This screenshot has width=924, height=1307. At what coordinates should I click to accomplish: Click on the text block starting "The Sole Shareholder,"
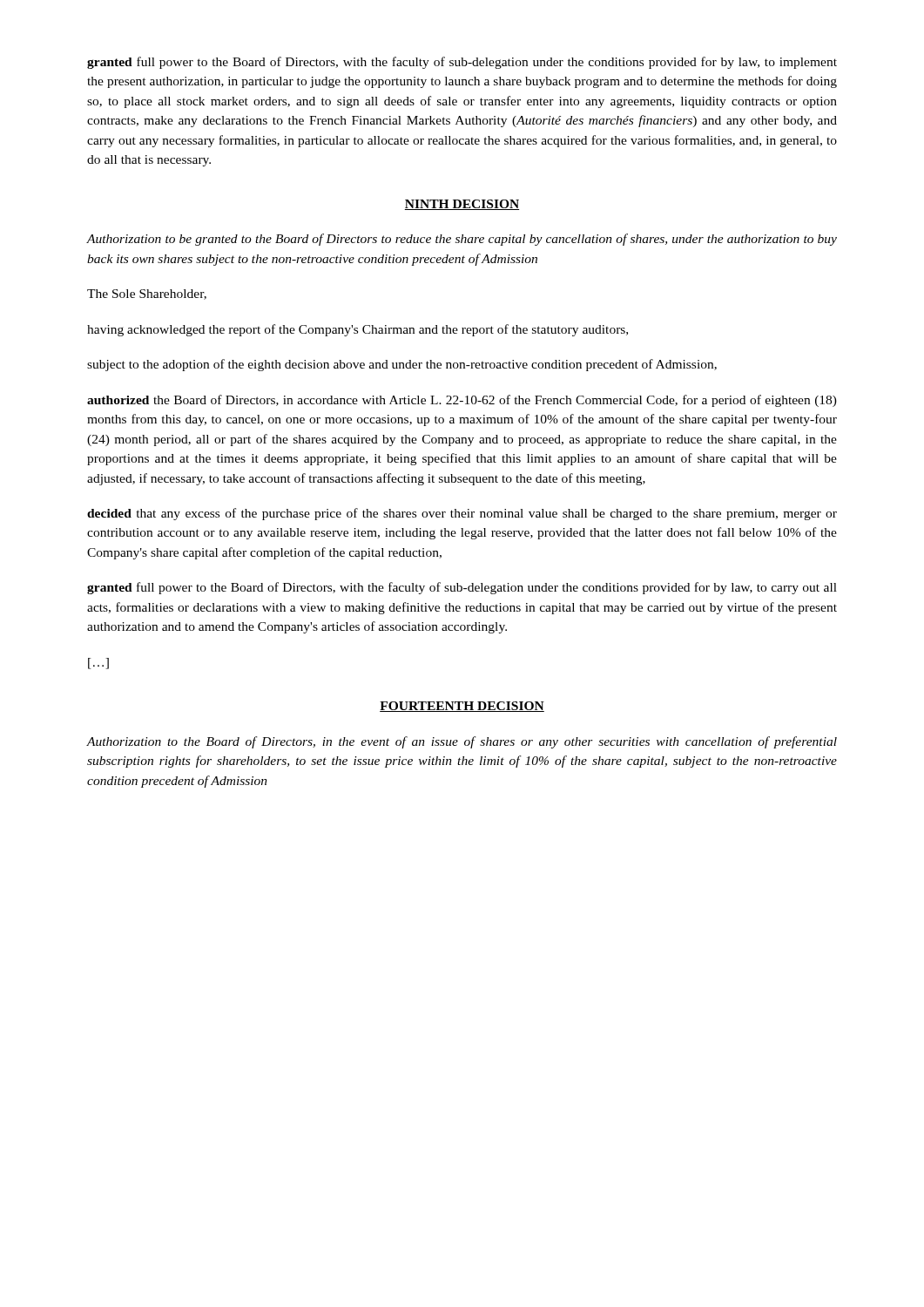(147, 293)
